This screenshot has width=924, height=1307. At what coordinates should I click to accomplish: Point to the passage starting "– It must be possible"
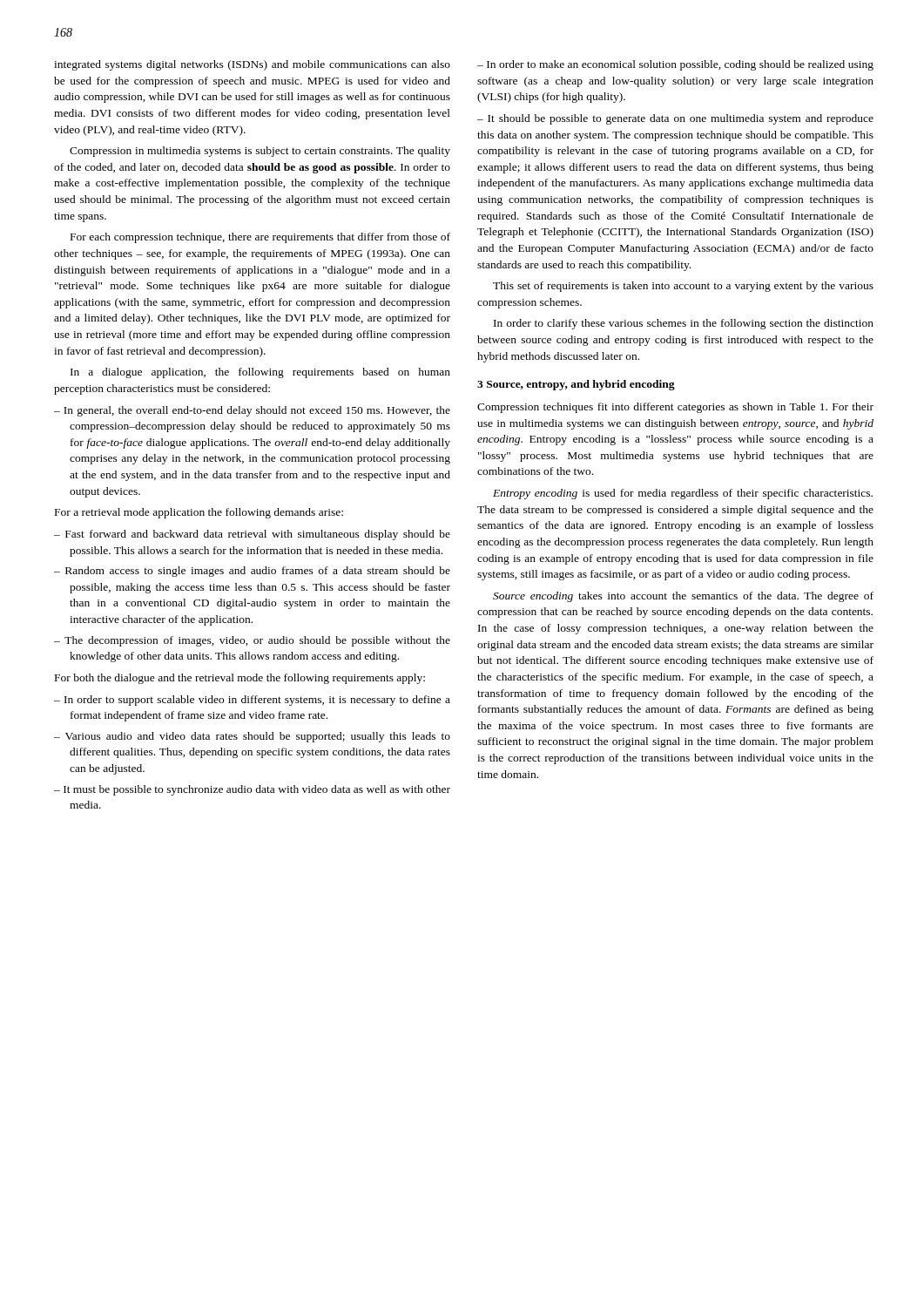252,797
